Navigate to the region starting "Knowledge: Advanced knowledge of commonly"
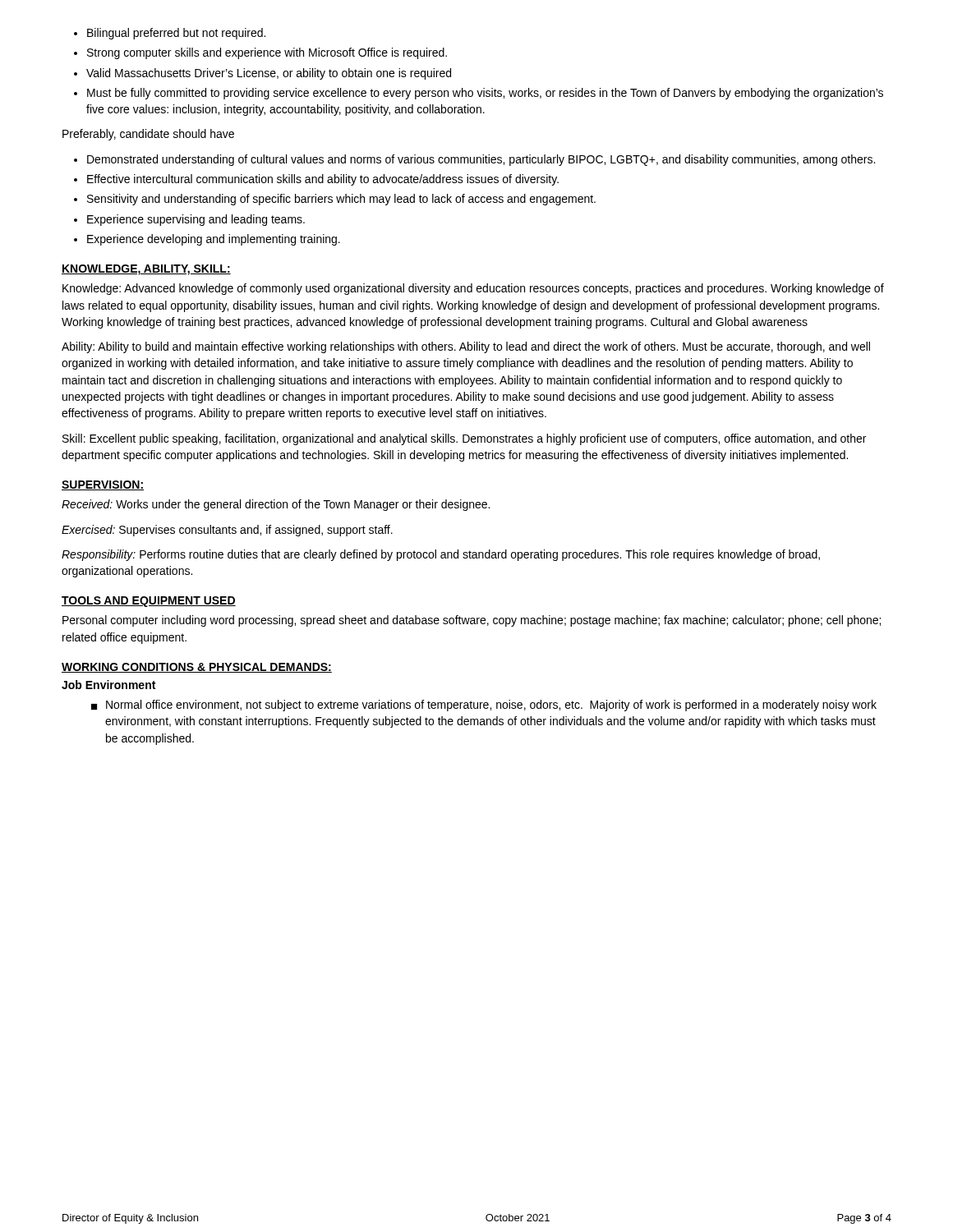 pos(473,305)
